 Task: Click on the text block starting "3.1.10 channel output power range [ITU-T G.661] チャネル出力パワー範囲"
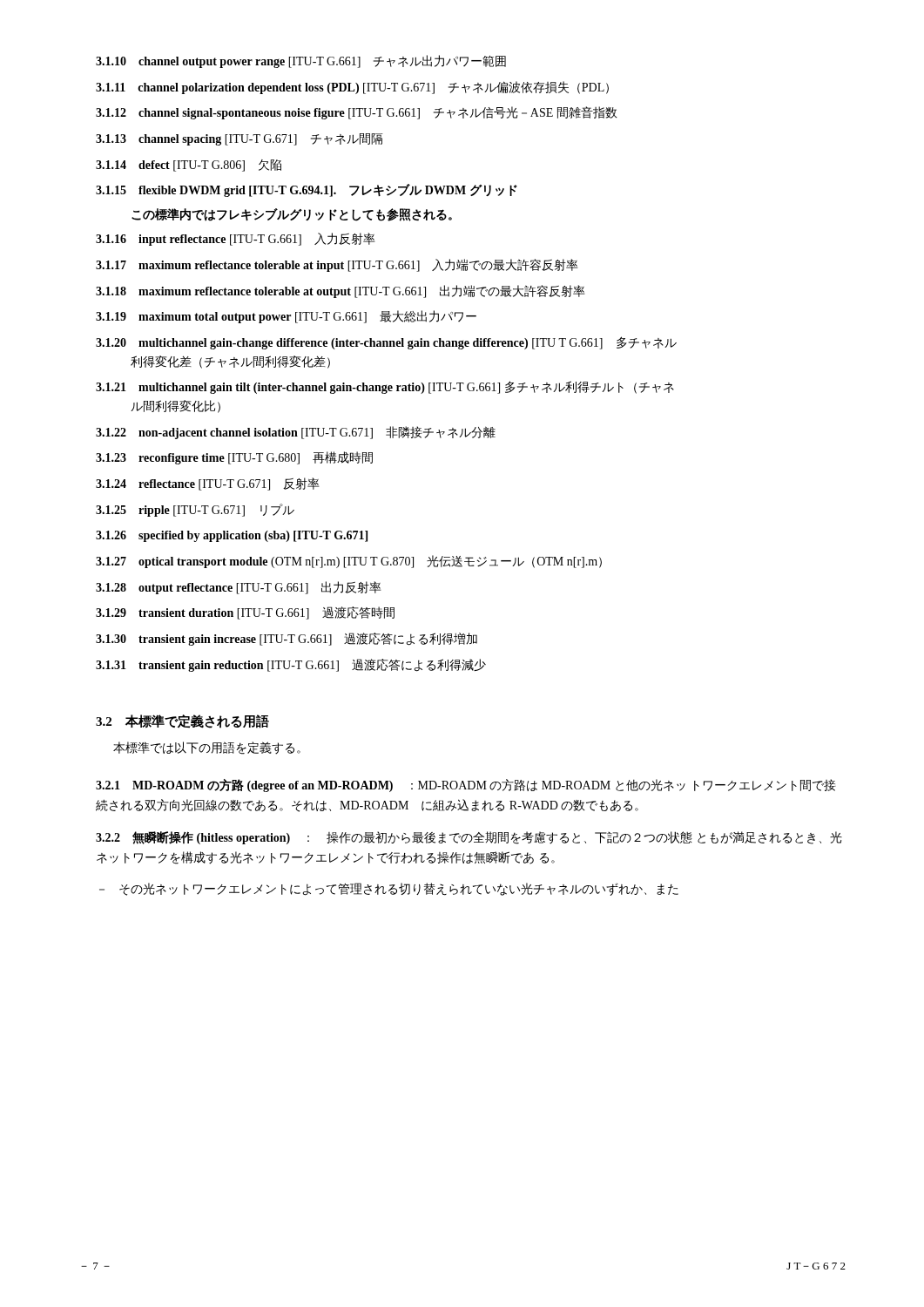(x=302, y=61)
